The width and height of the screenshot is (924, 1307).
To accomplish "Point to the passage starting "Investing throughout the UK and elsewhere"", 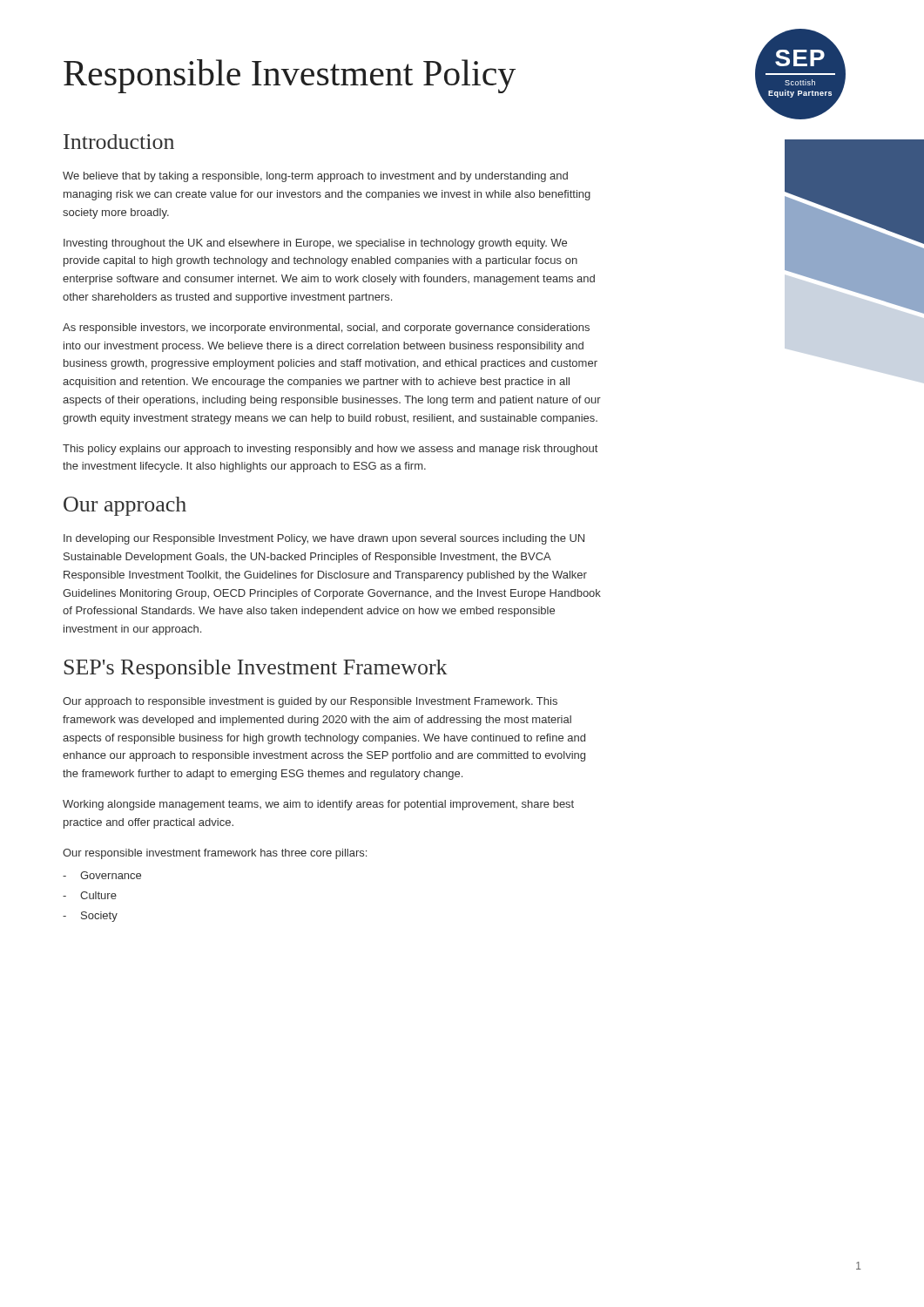I will (329, 270).
